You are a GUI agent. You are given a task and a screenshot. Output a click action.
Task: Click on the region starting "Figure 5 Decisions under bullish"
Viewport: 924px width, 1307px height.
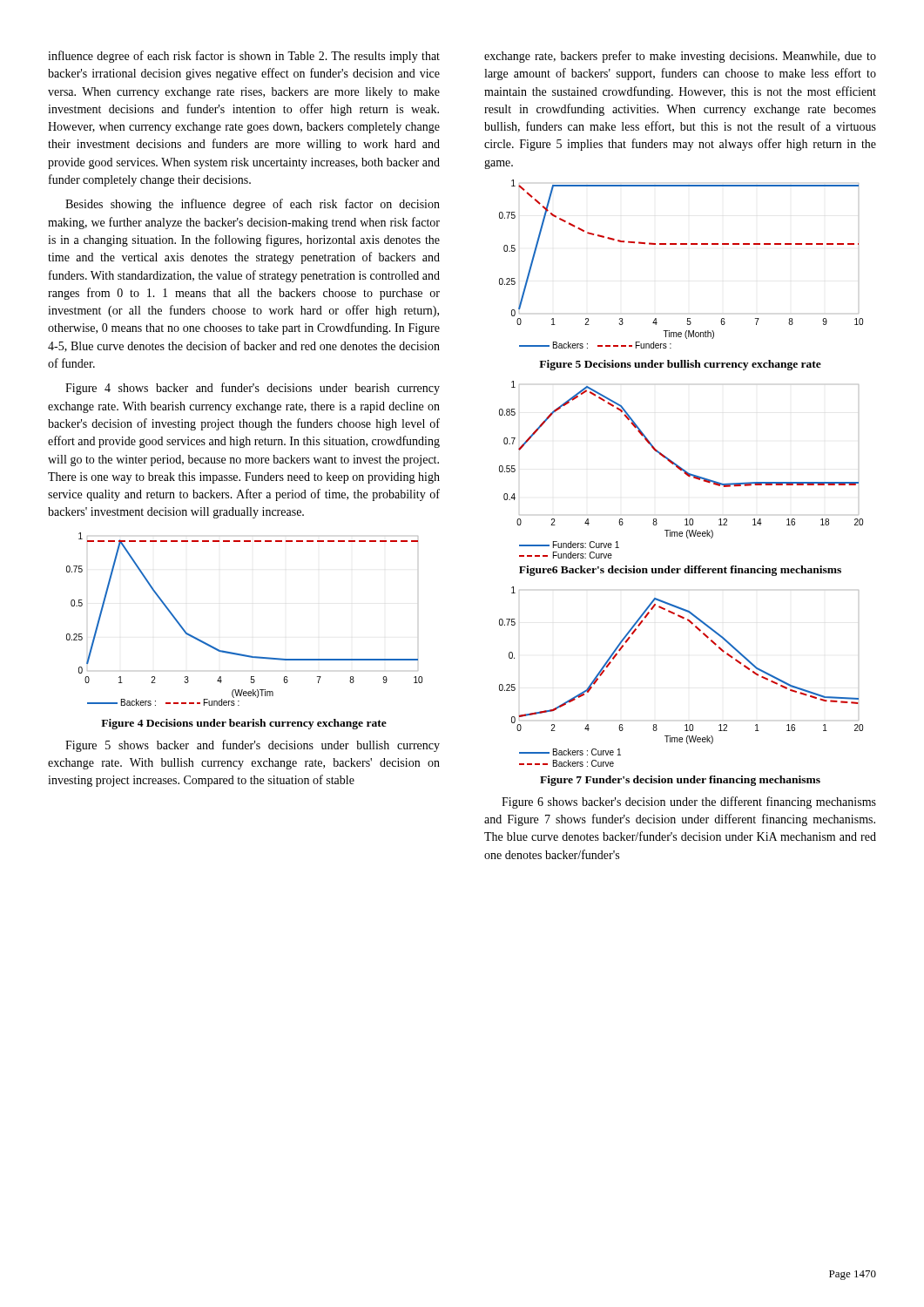coord(680,364)
